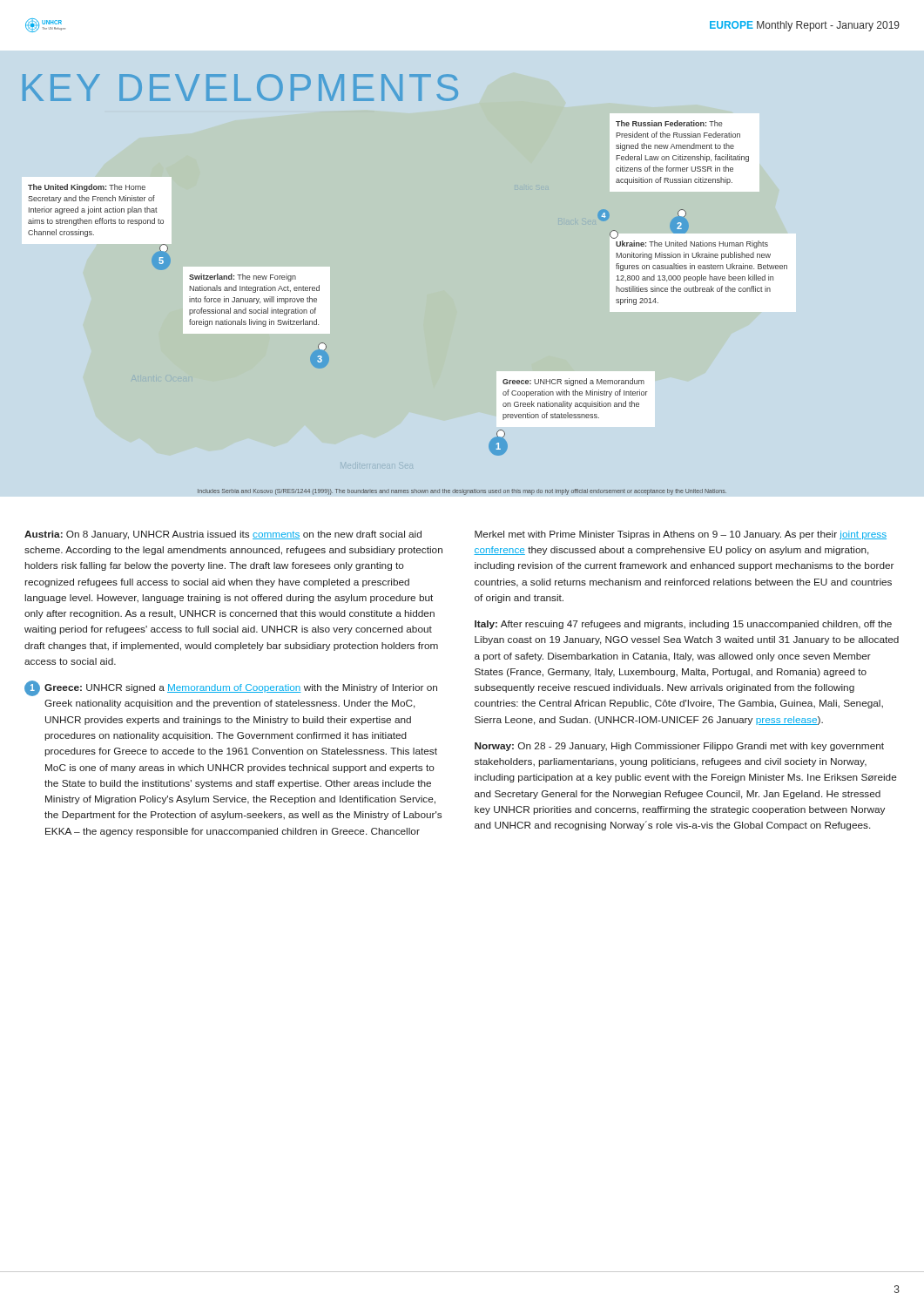This screenshot has height=1307, width=924.
Task: Select the text block containing "Merkel met with"
Action: [x=687, y=566]
